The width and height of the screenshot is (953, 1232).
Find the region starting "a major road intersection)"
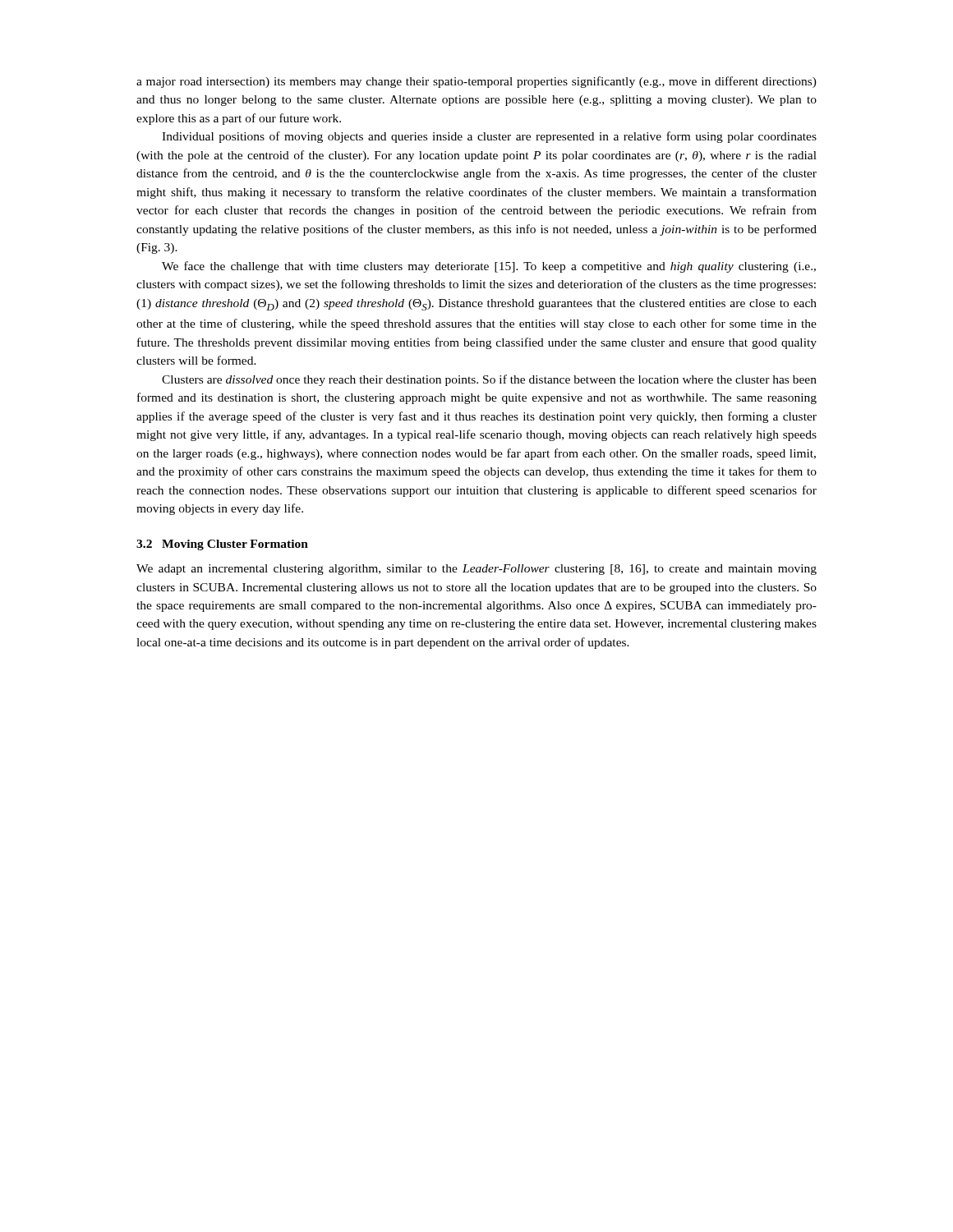(x=476, y=295)
